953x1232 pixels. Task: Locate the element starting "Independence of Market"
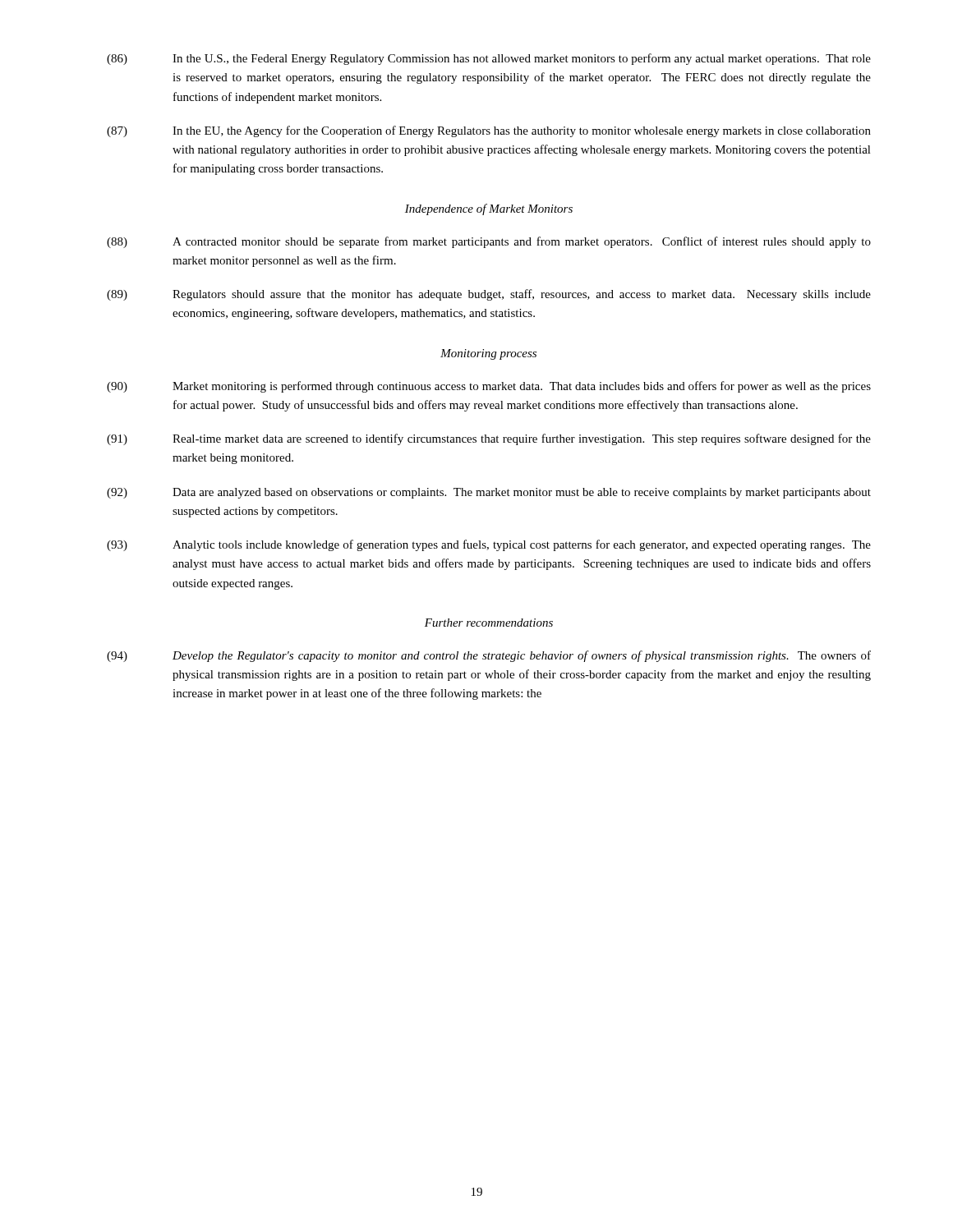tap(489, 208)
